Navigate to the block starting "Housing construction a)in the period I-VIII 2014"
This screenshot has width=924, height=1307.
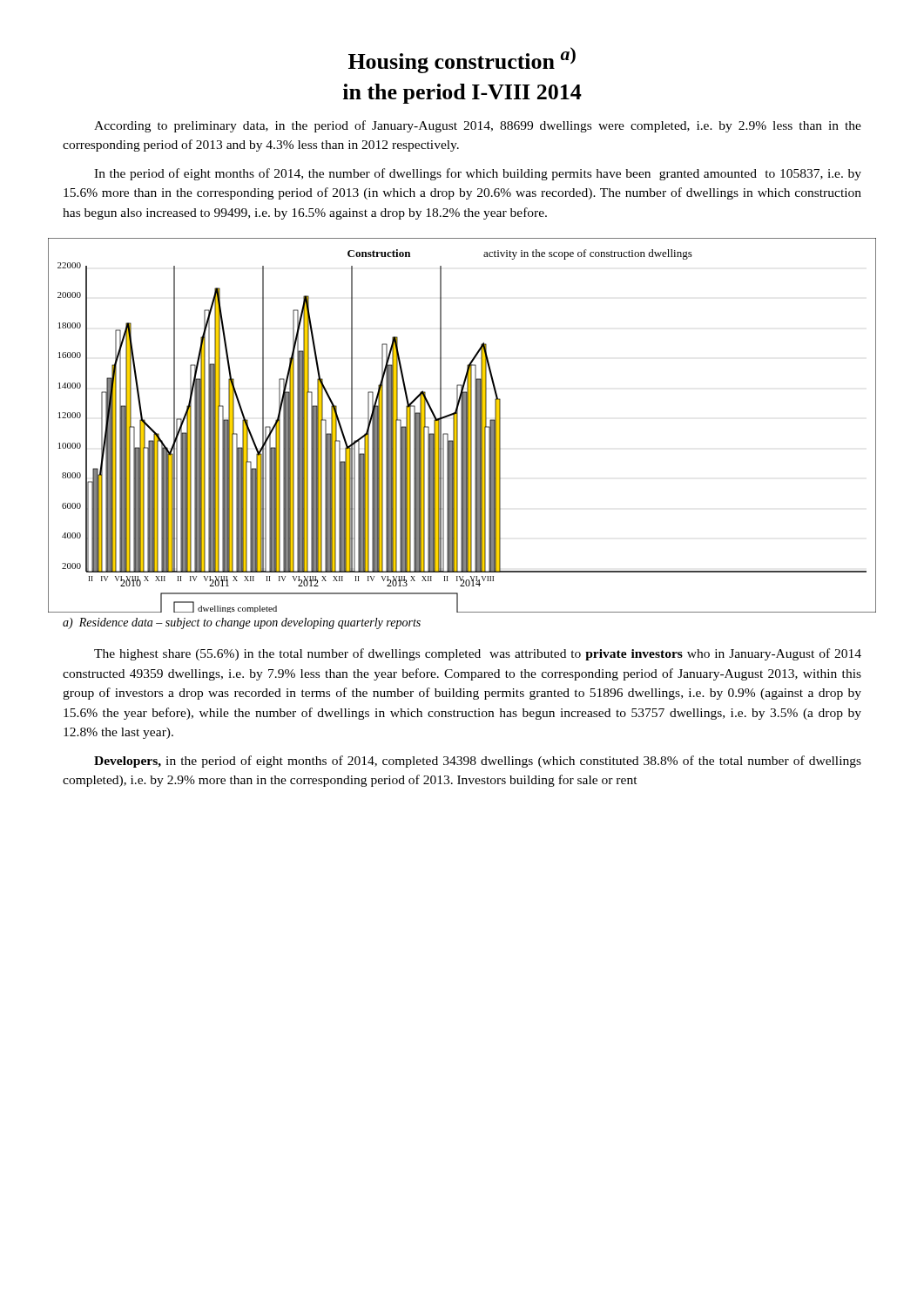point(462,74)
